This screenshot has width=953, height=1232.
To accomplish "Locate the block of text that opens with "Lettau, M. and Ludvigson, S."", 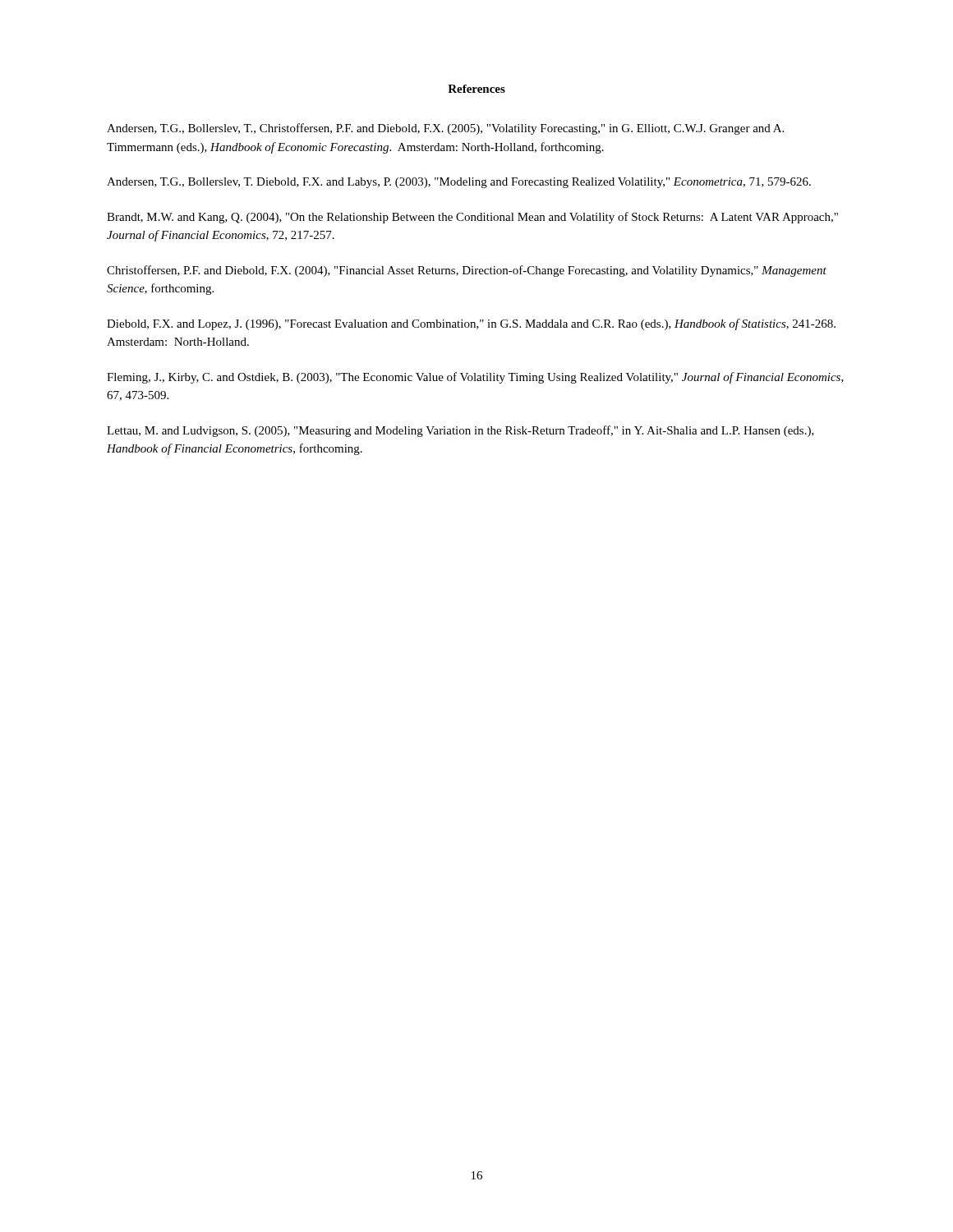I will 461,439.
